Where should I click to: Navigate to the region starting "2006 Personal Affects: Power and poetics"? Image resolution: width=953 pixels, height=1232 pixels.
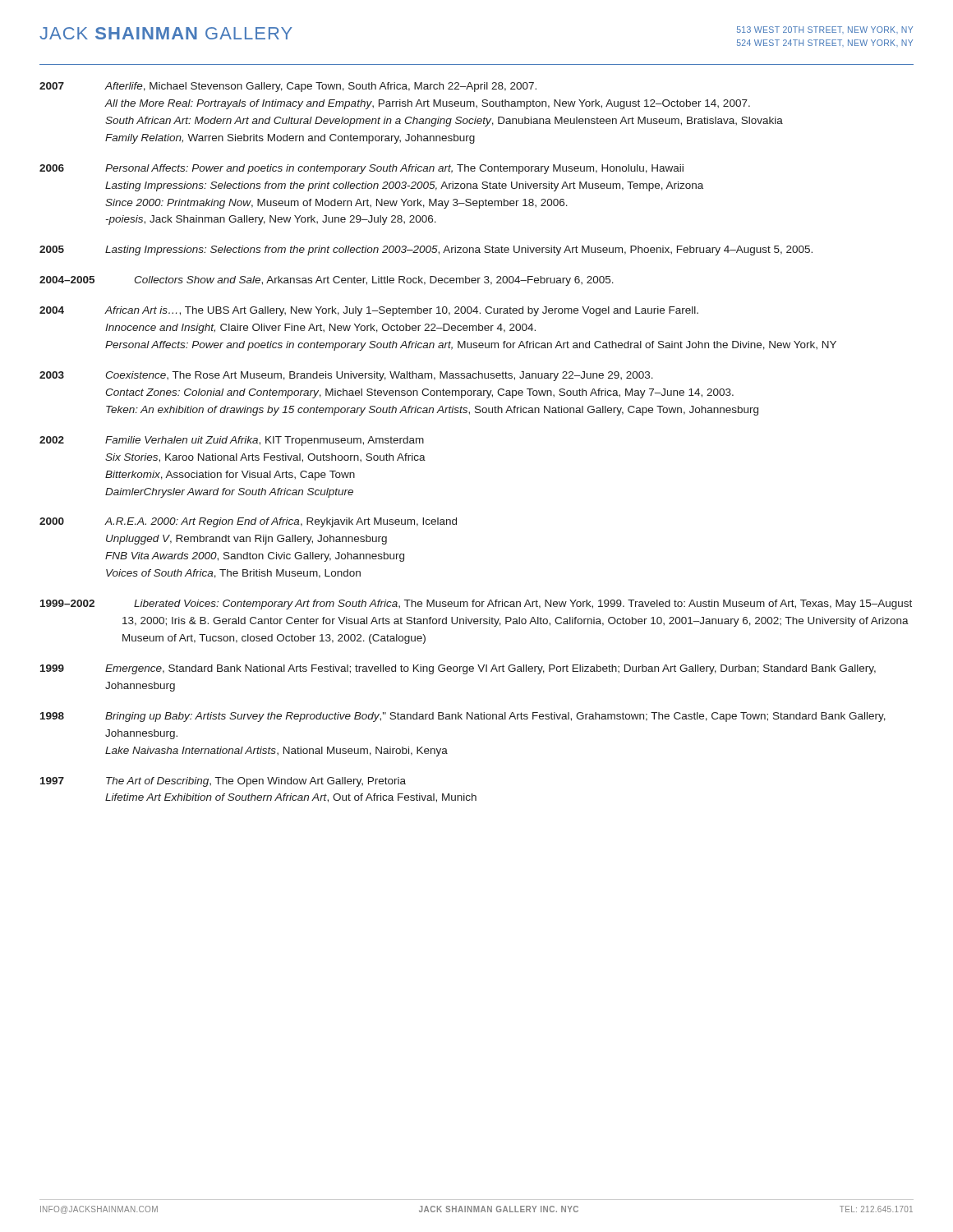coord(476,194)
